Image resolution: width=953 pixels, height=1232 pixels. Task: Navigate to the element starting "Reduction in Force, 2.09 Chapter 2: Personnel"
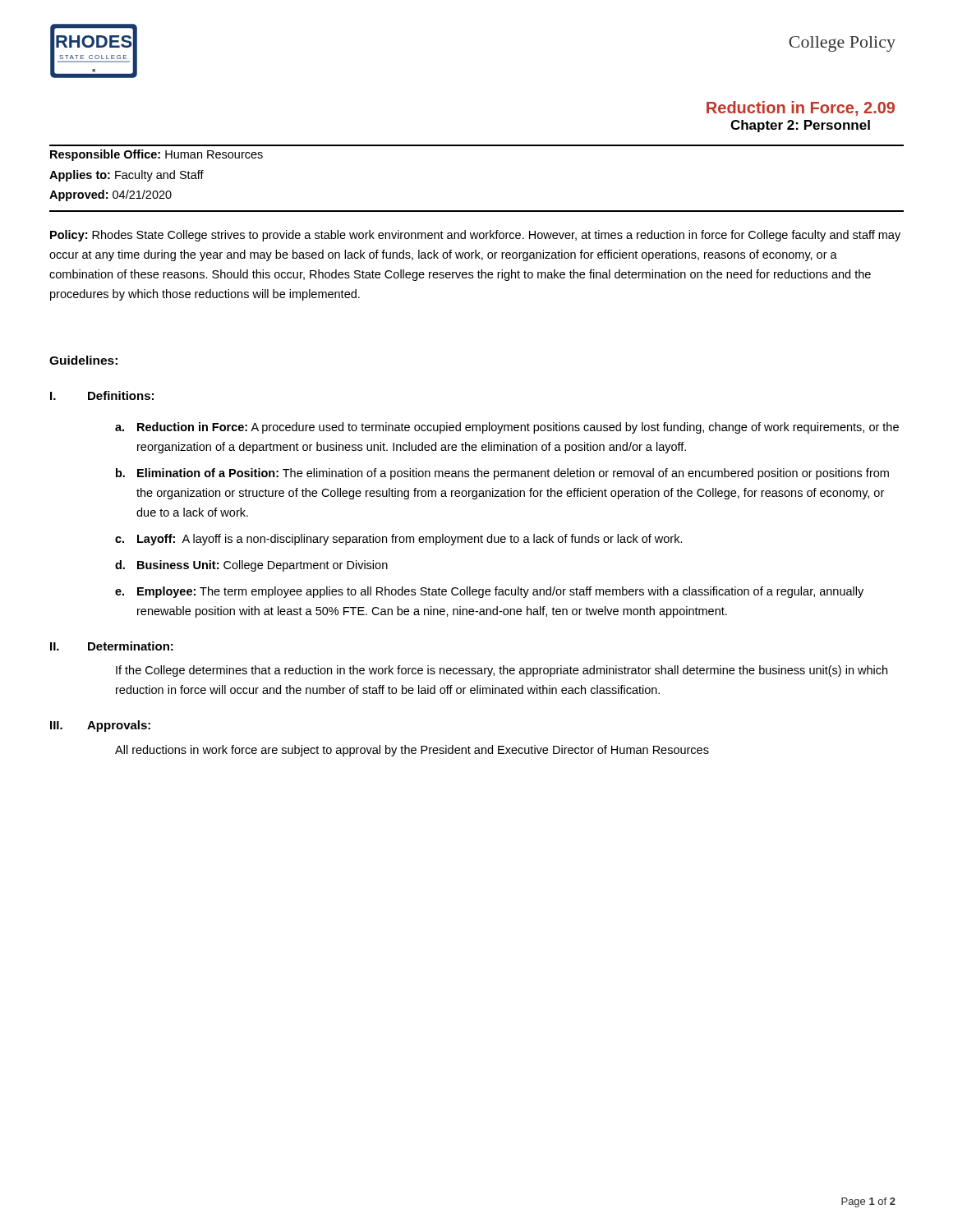801,116
